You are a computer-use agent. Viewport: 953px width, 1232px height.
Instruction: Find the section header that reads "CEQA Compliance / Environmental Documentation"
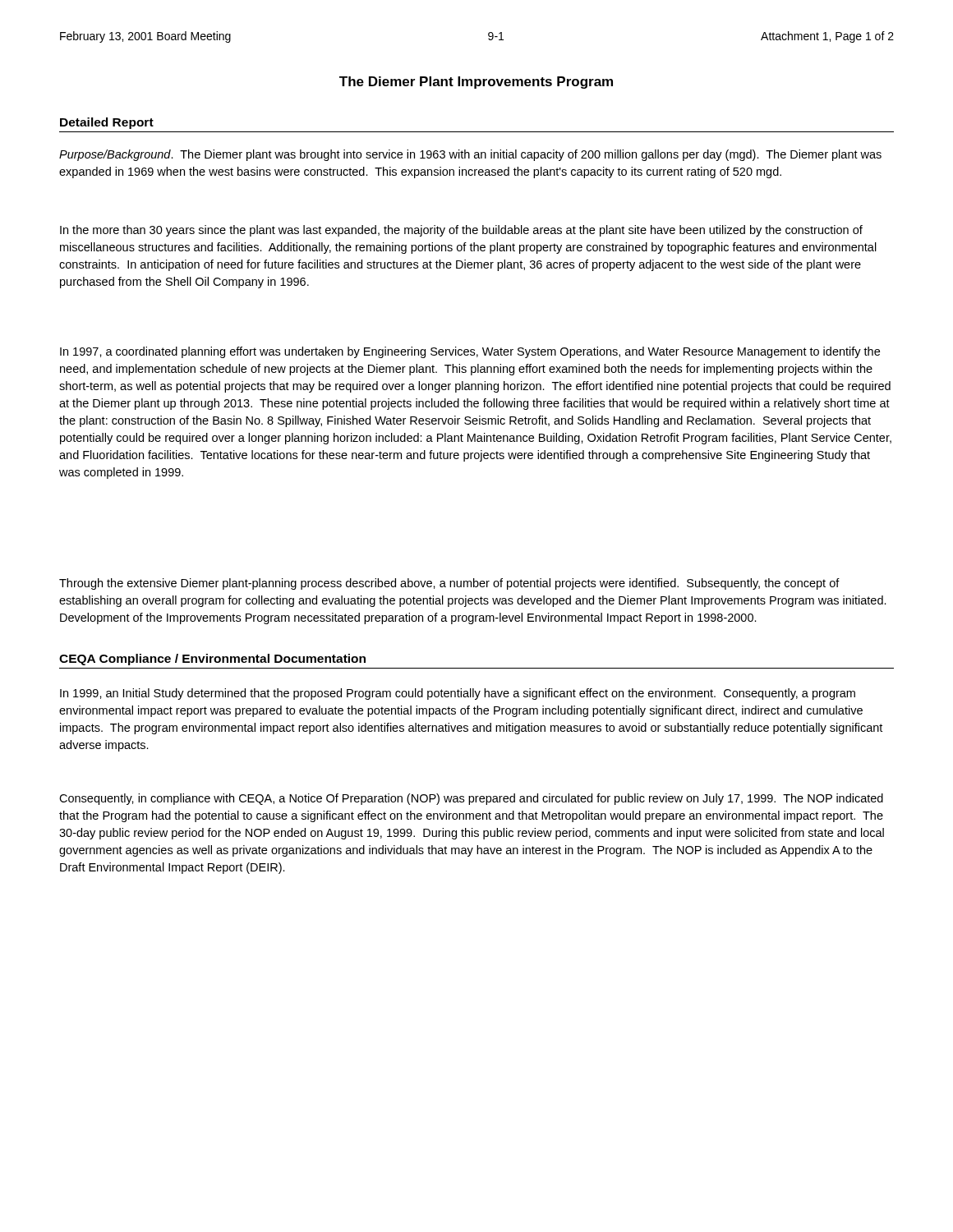(476, 659)
